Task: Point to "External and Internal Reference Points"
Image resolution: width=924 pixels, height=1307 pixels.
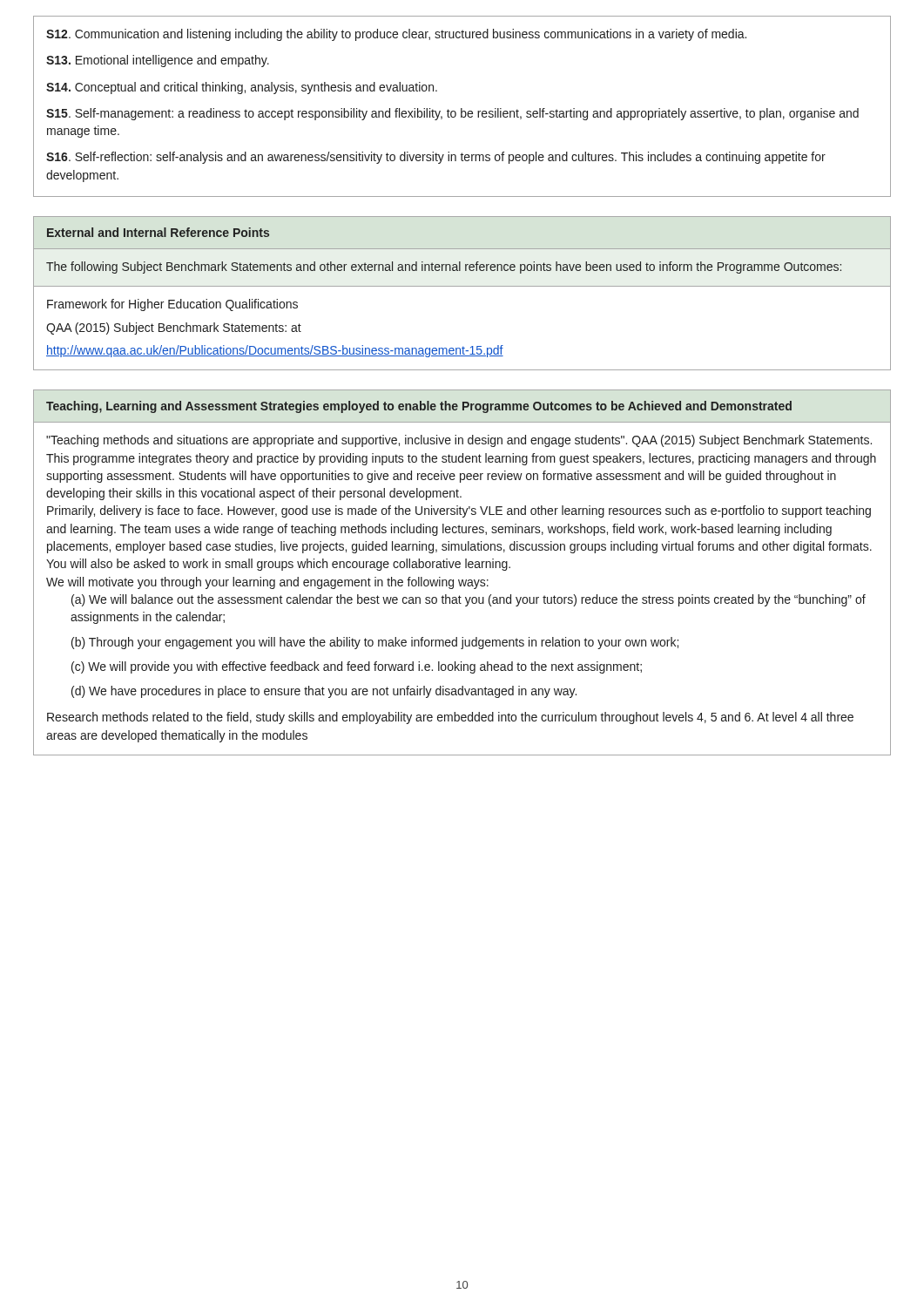Action: point(158,233)
